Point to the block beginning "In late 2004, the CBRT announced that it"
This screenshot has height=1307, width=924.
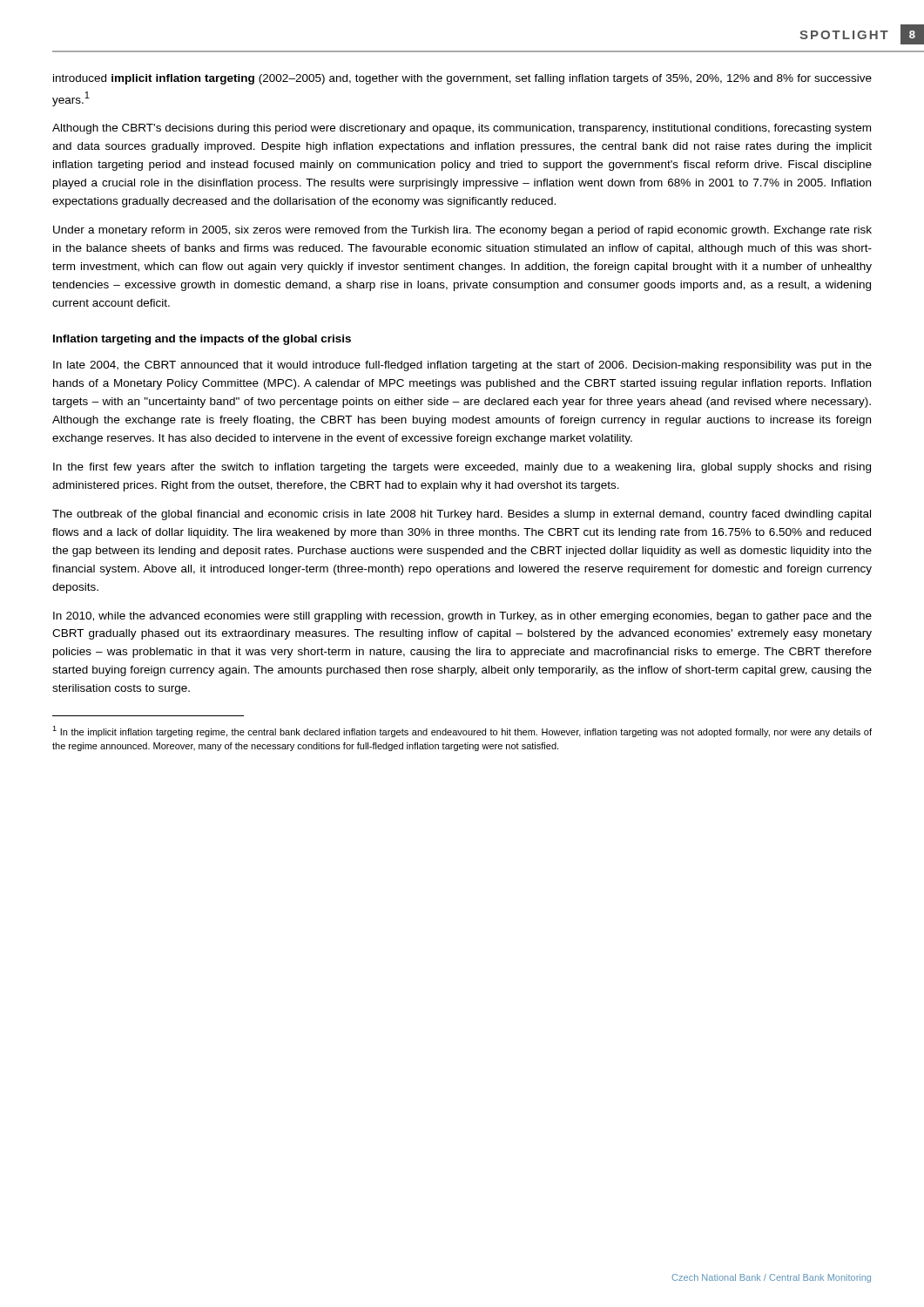coord(462,402)
